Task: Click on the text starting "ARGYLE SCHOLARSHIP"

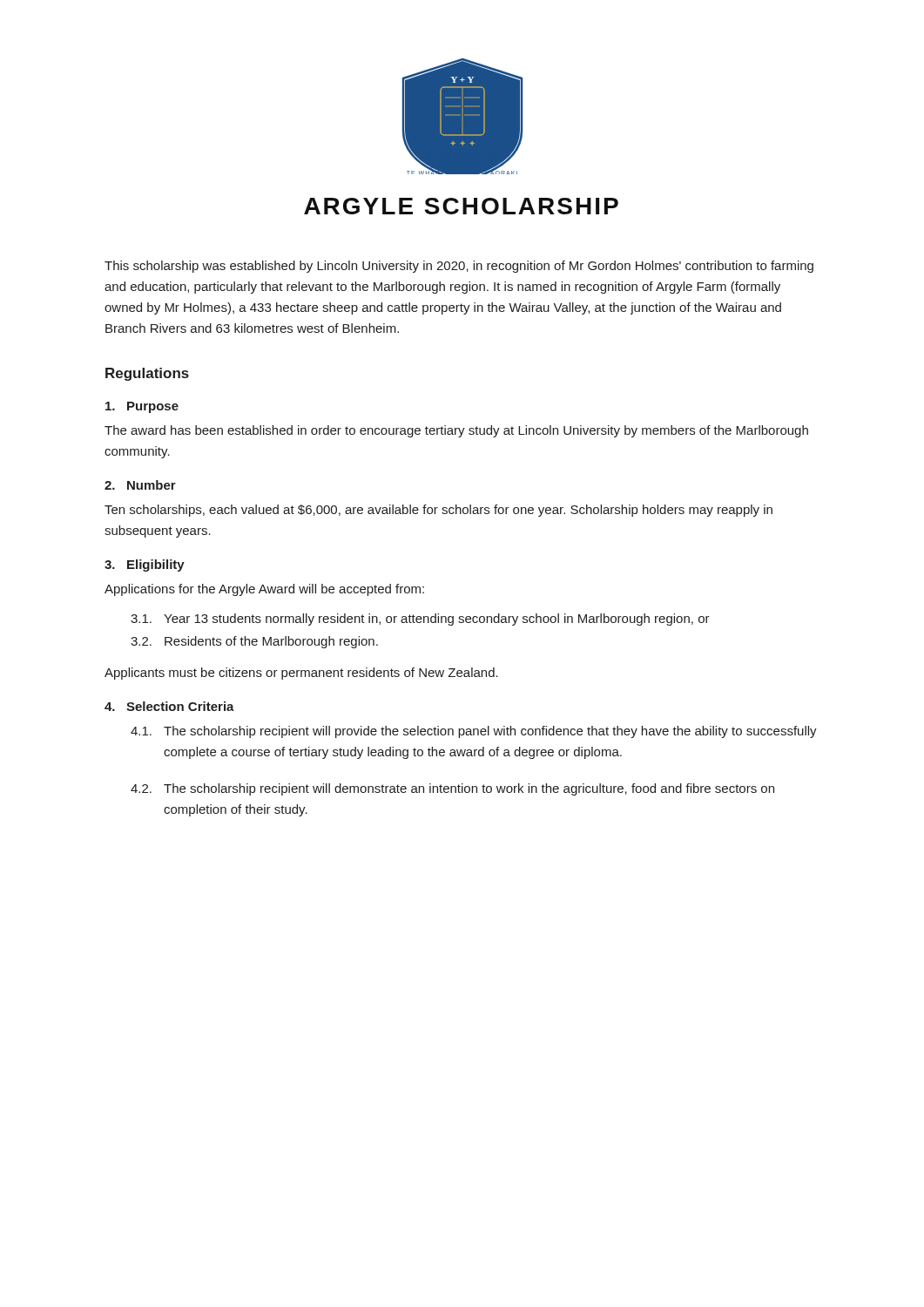Action: coord(462,207)
